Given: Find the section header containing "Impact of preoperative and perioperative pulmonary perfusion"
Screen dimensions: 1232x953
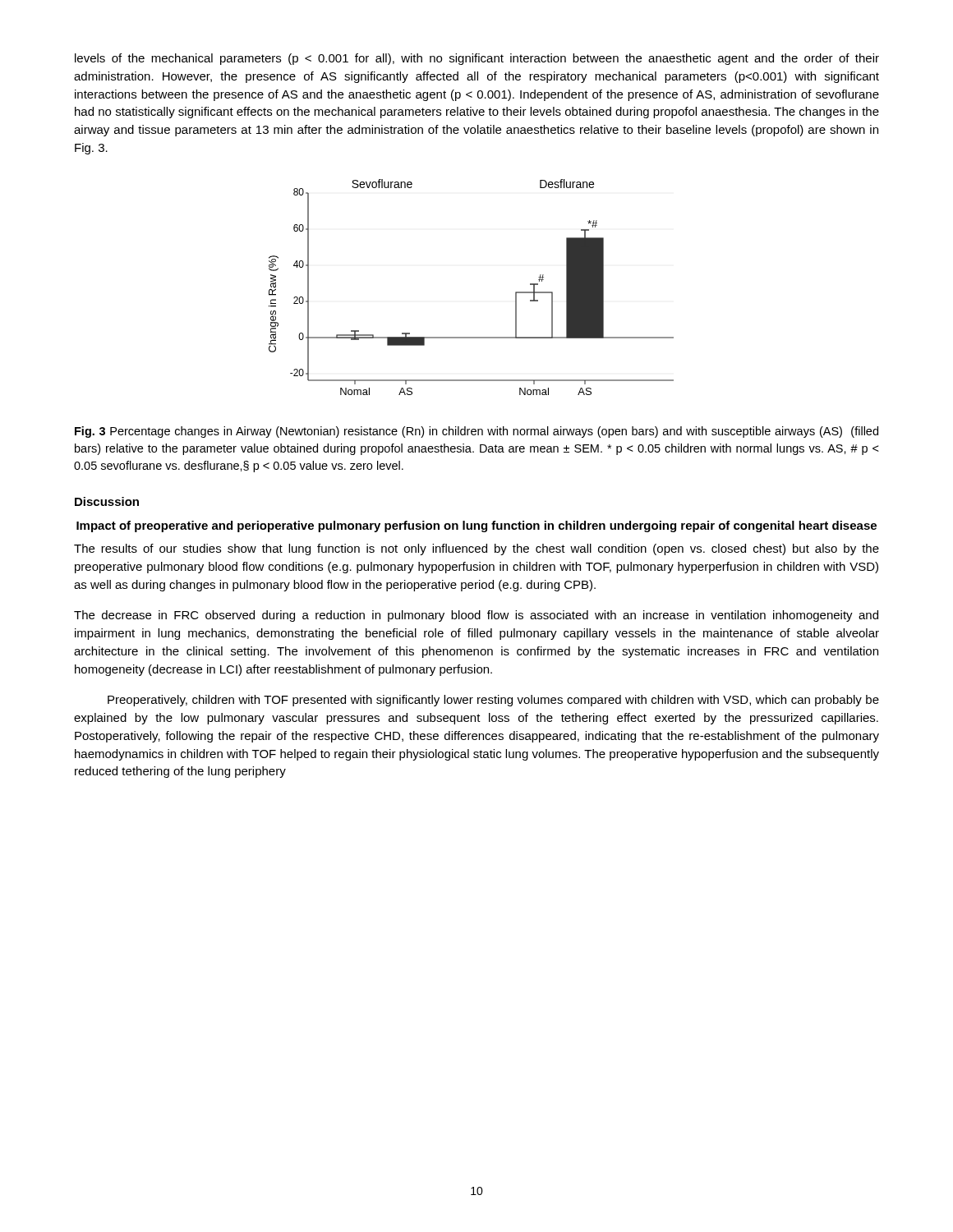Looking at the screenshot, I should tap(476, 526).
